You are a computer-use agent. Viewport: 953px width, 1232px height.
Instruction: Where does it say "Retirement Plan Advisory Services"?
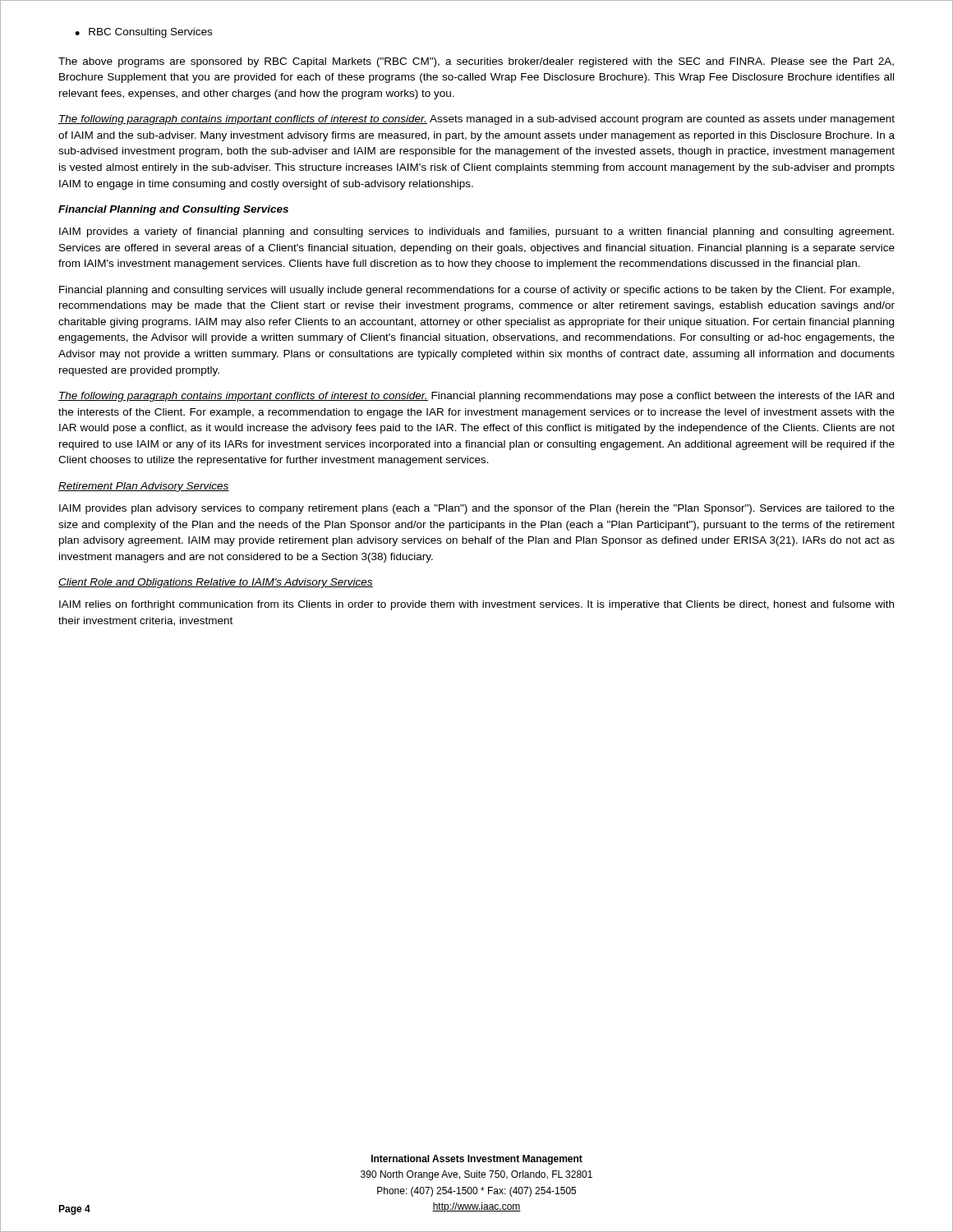point(143,486)
